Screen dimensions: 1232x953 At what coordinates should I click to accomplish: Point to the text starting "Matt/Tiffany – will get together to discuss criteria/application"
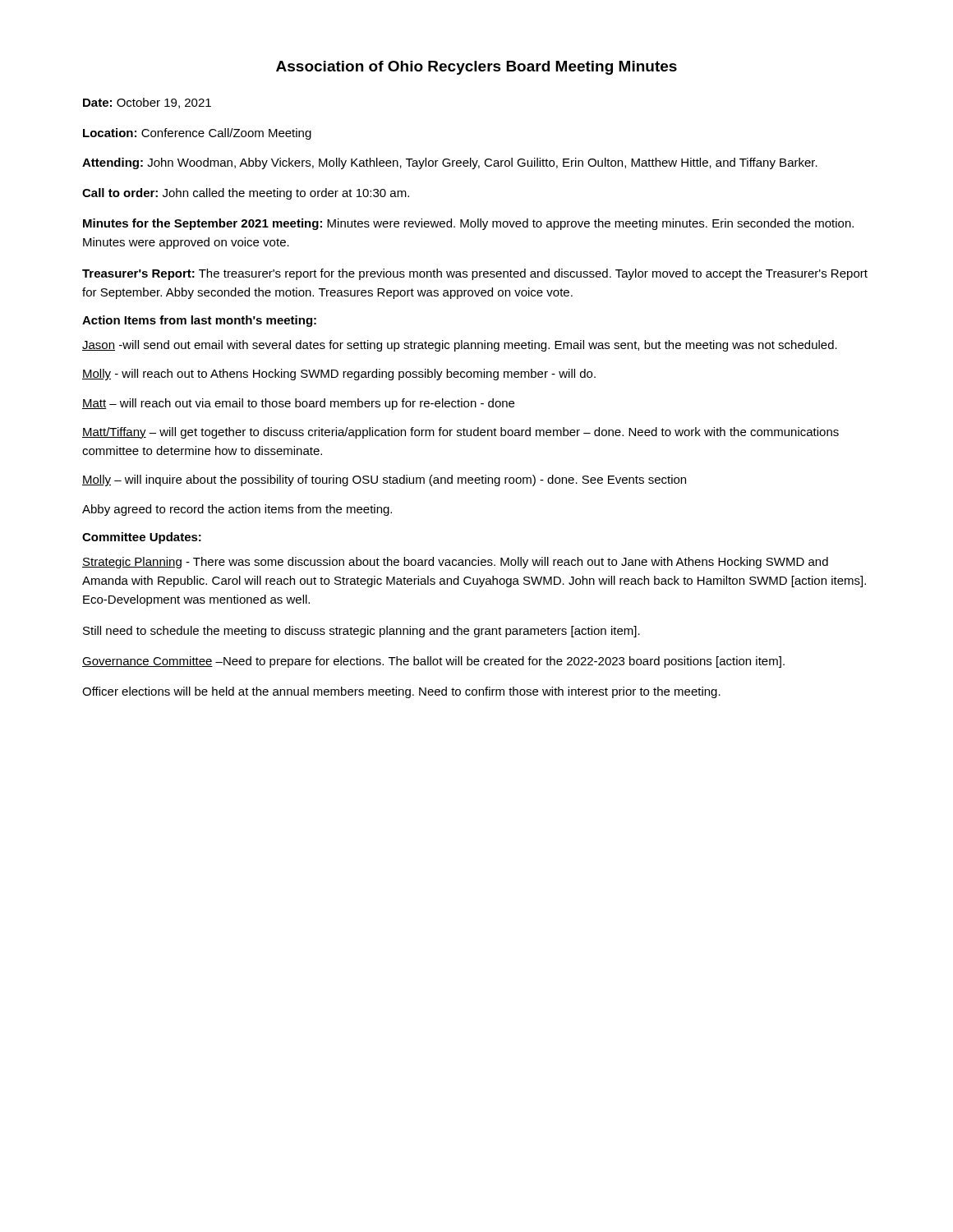click(x=461, y=441)
